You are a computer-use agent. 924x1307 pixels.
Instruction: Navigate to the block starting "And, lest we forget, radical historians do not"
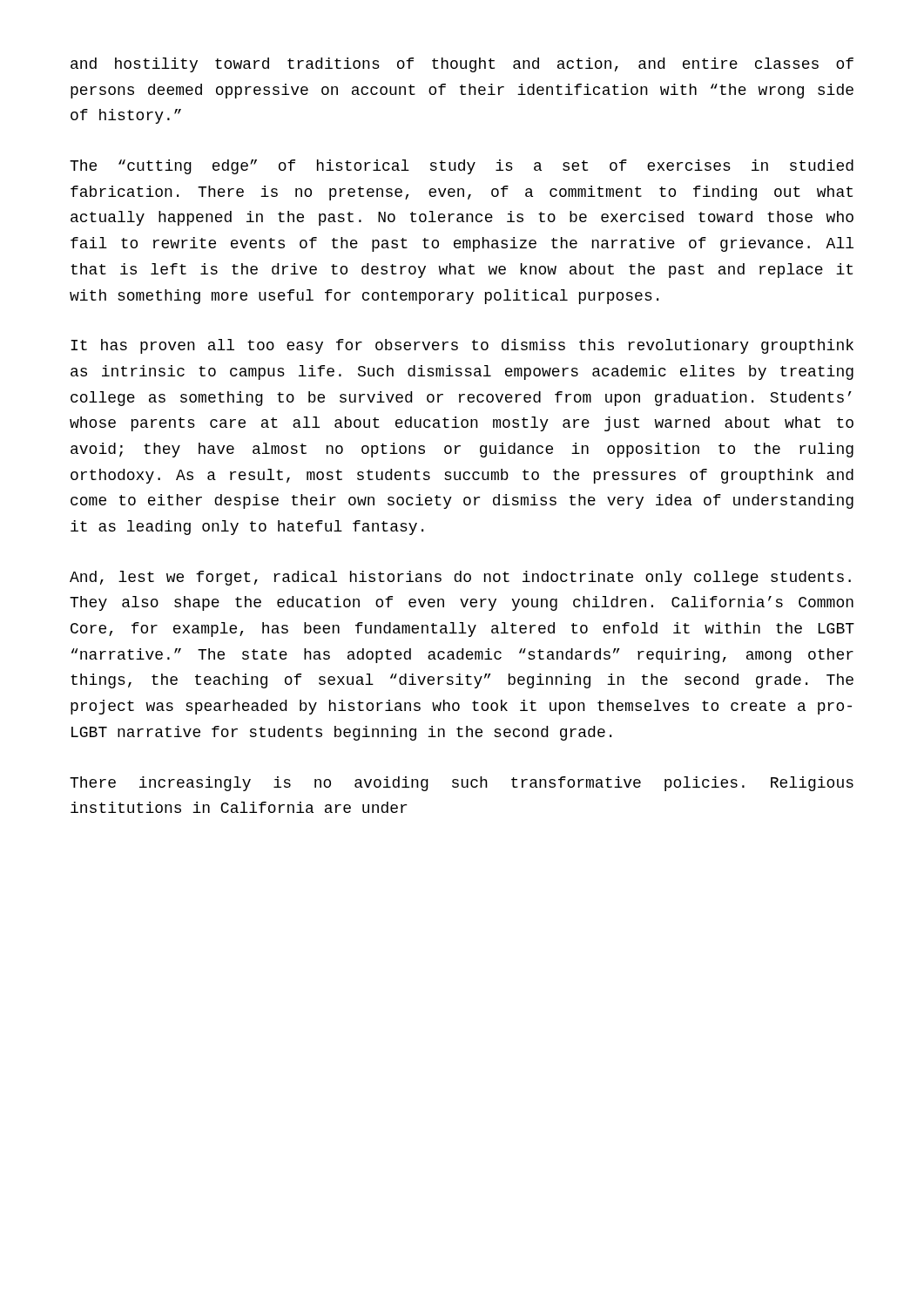(x=462, y=655)
